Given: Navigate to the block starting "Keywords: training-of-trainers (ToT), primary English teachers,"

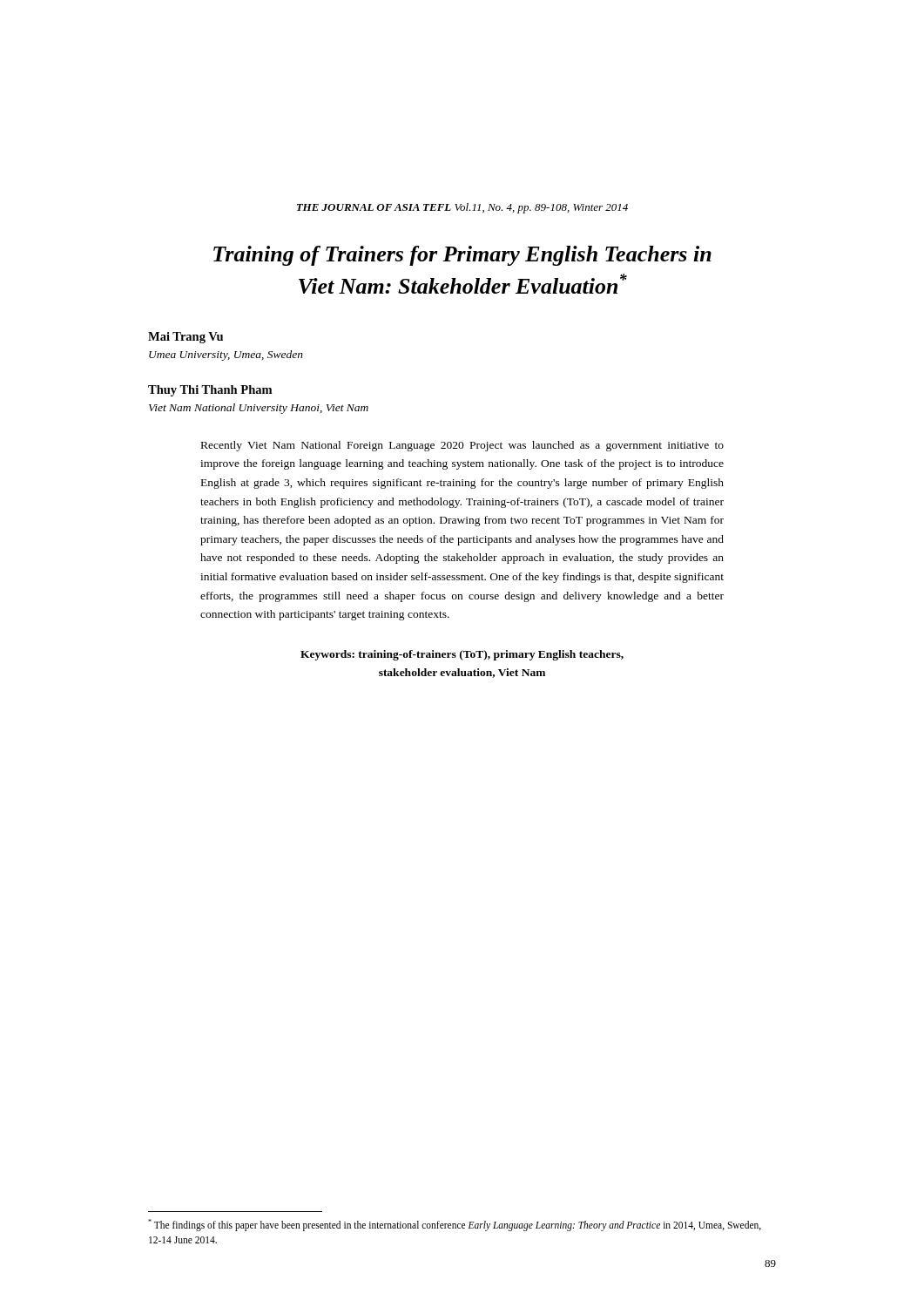Looking at the screenshot, I should pos(462,663).
